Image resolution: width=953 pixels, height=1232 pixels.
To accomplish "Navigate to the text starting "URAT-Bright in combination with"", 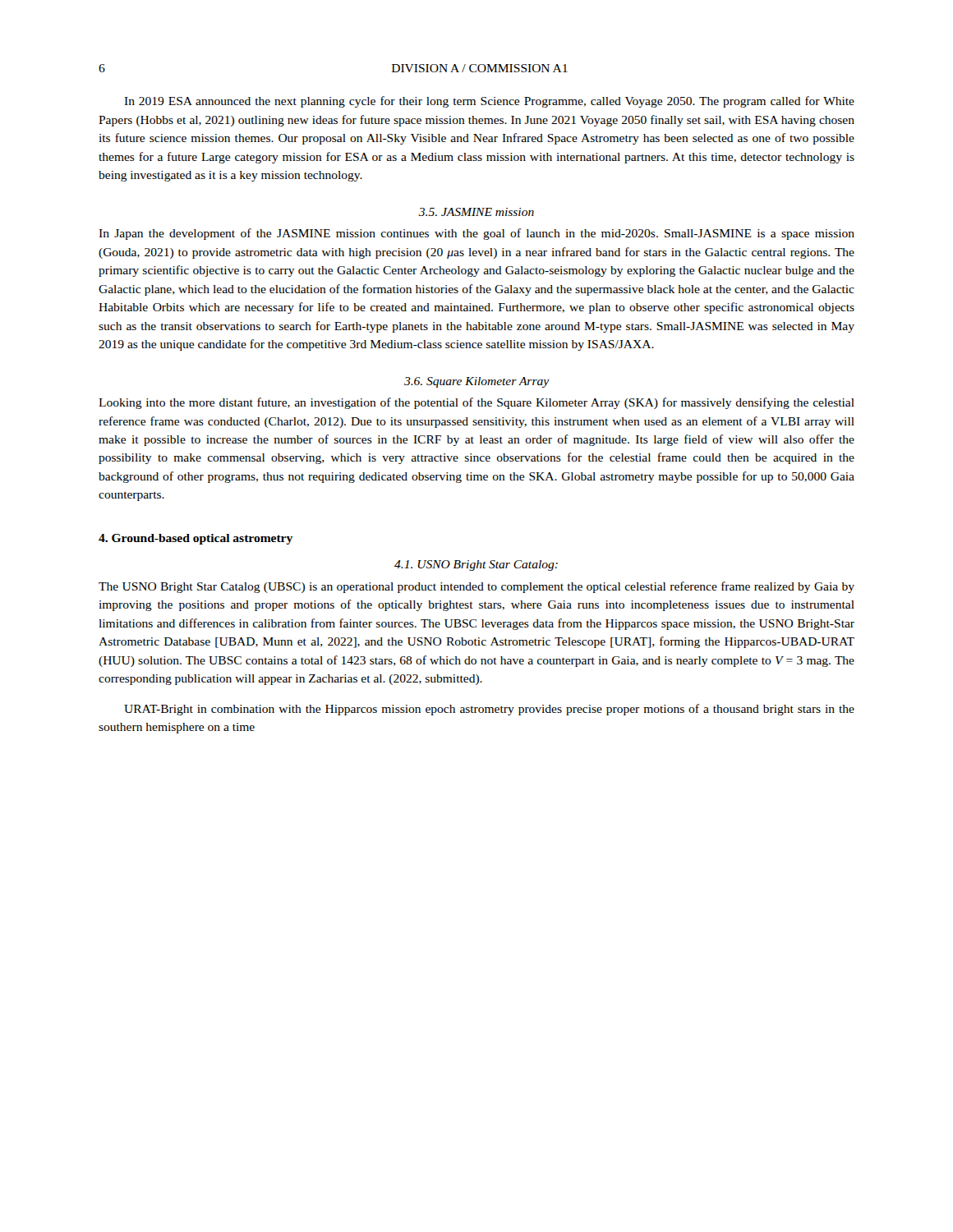I will 476,718.
